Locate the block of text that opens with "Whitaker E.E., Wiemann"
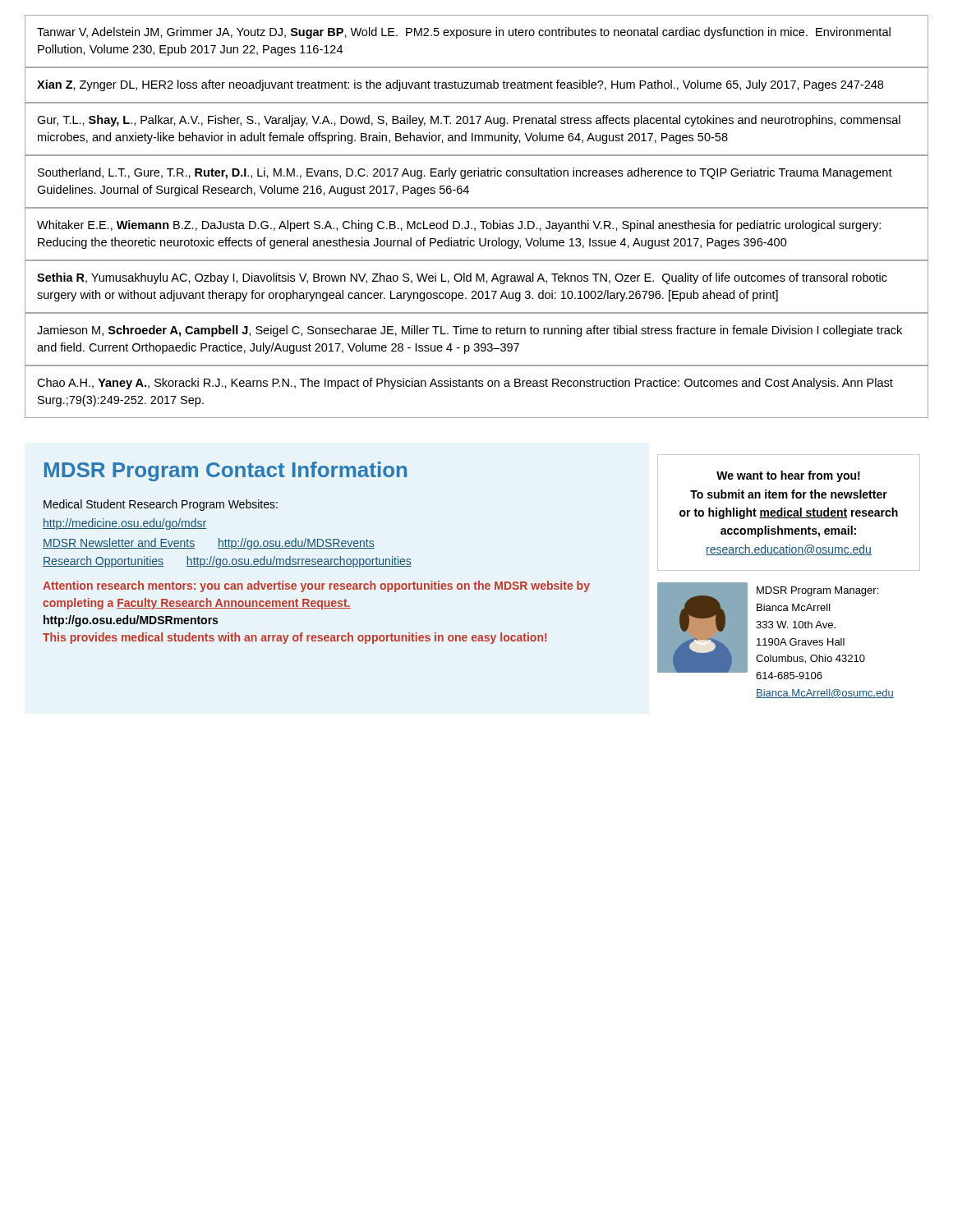The height and width of the screenshot is (1232, 953). point(459,234)
